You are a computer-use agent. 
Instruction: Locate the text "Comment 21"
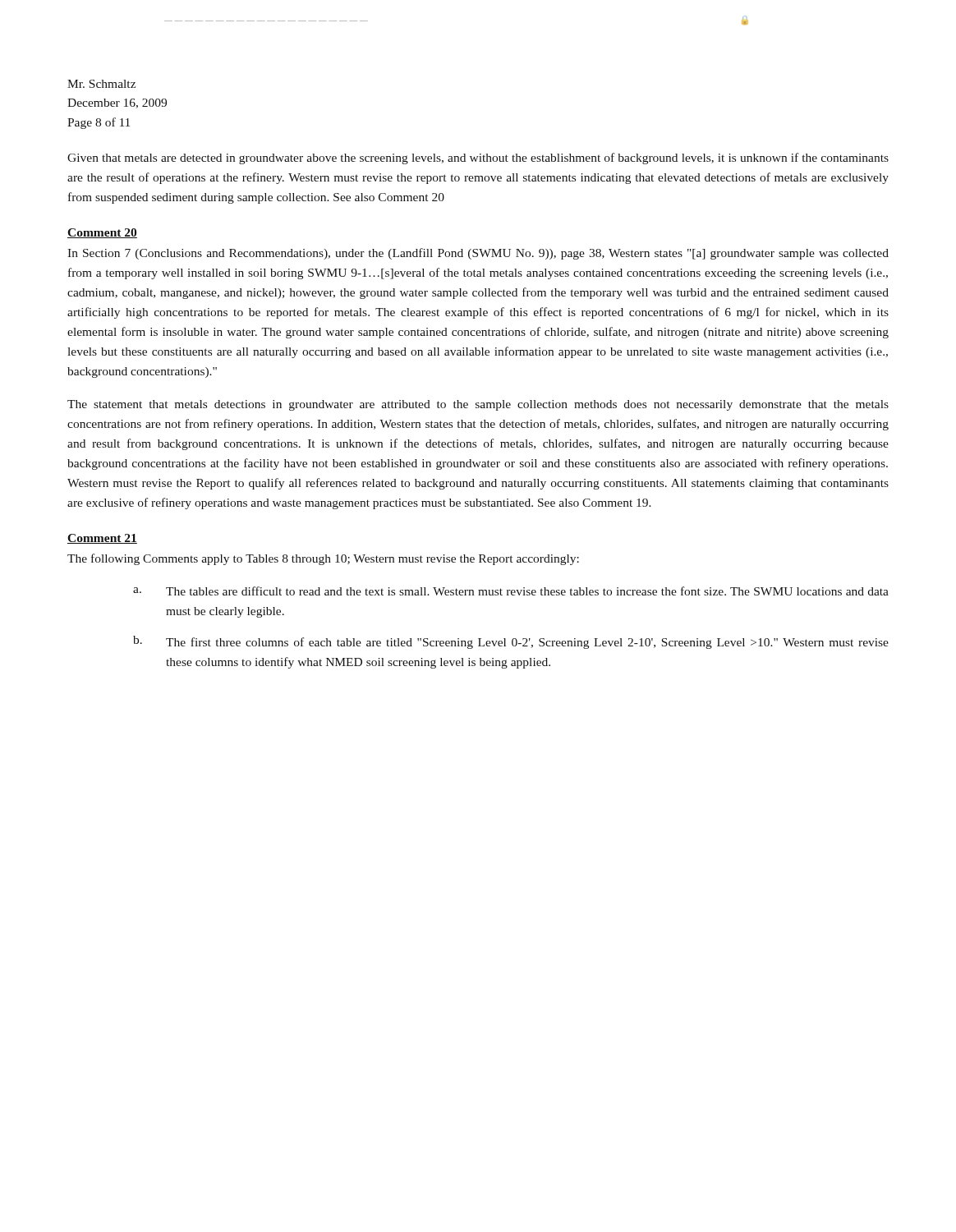click(x=102, y=538)
